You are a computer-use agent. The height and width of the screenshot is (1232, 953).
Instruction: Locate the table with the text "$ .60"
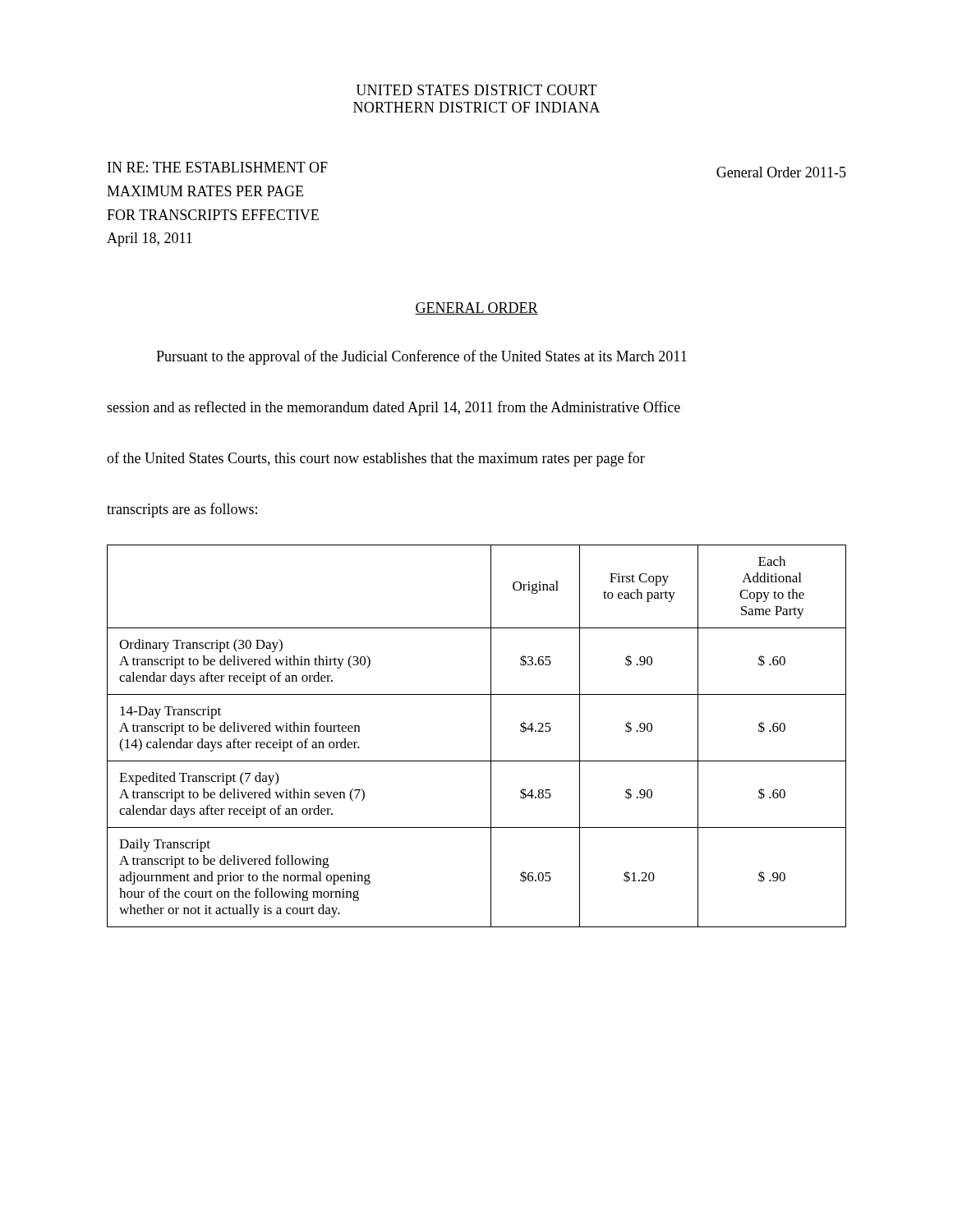point(476,736)
